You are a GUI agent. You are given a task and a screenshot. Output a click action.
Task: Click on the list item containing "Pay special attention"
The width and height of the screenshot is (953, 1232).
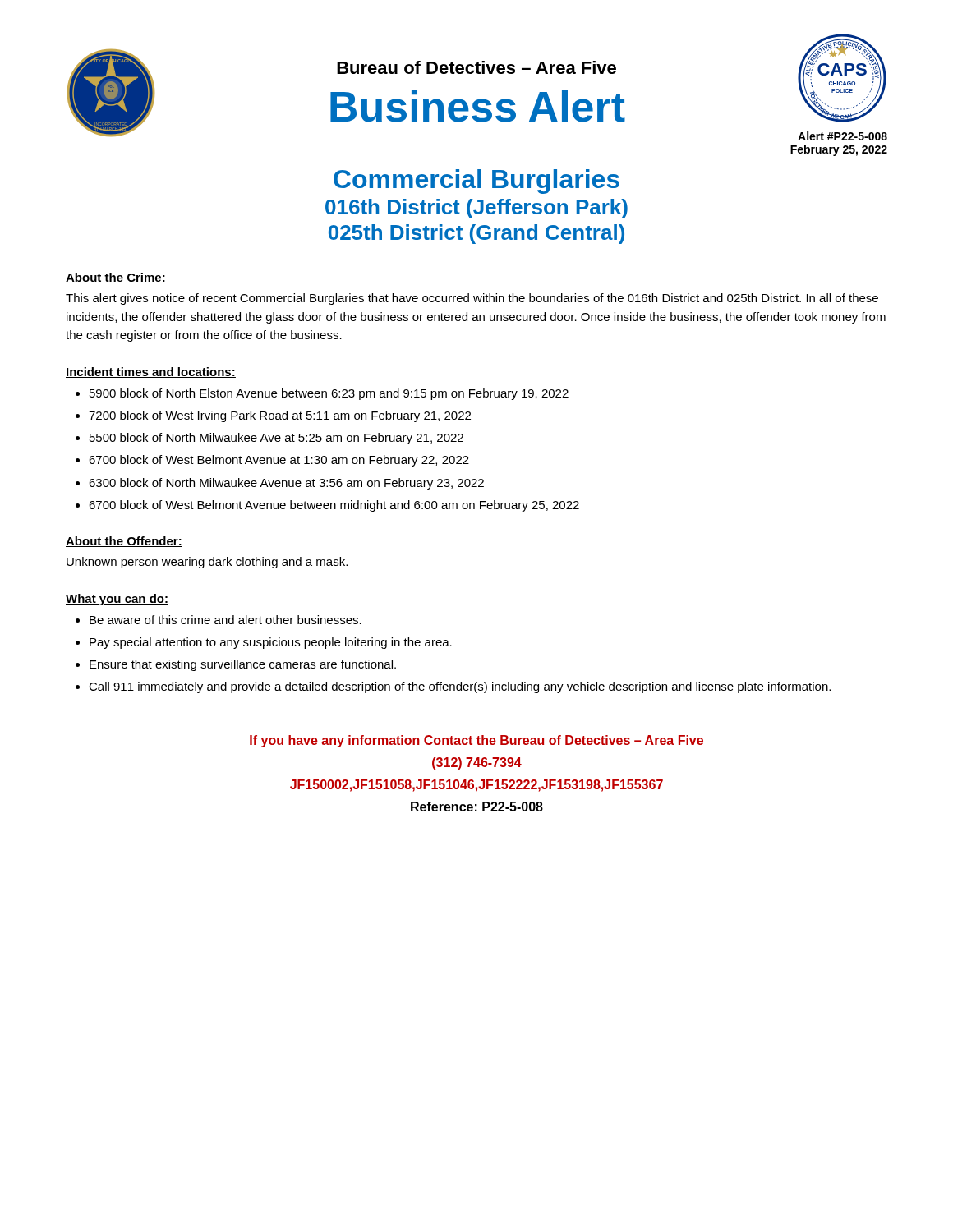pos(271,642)
